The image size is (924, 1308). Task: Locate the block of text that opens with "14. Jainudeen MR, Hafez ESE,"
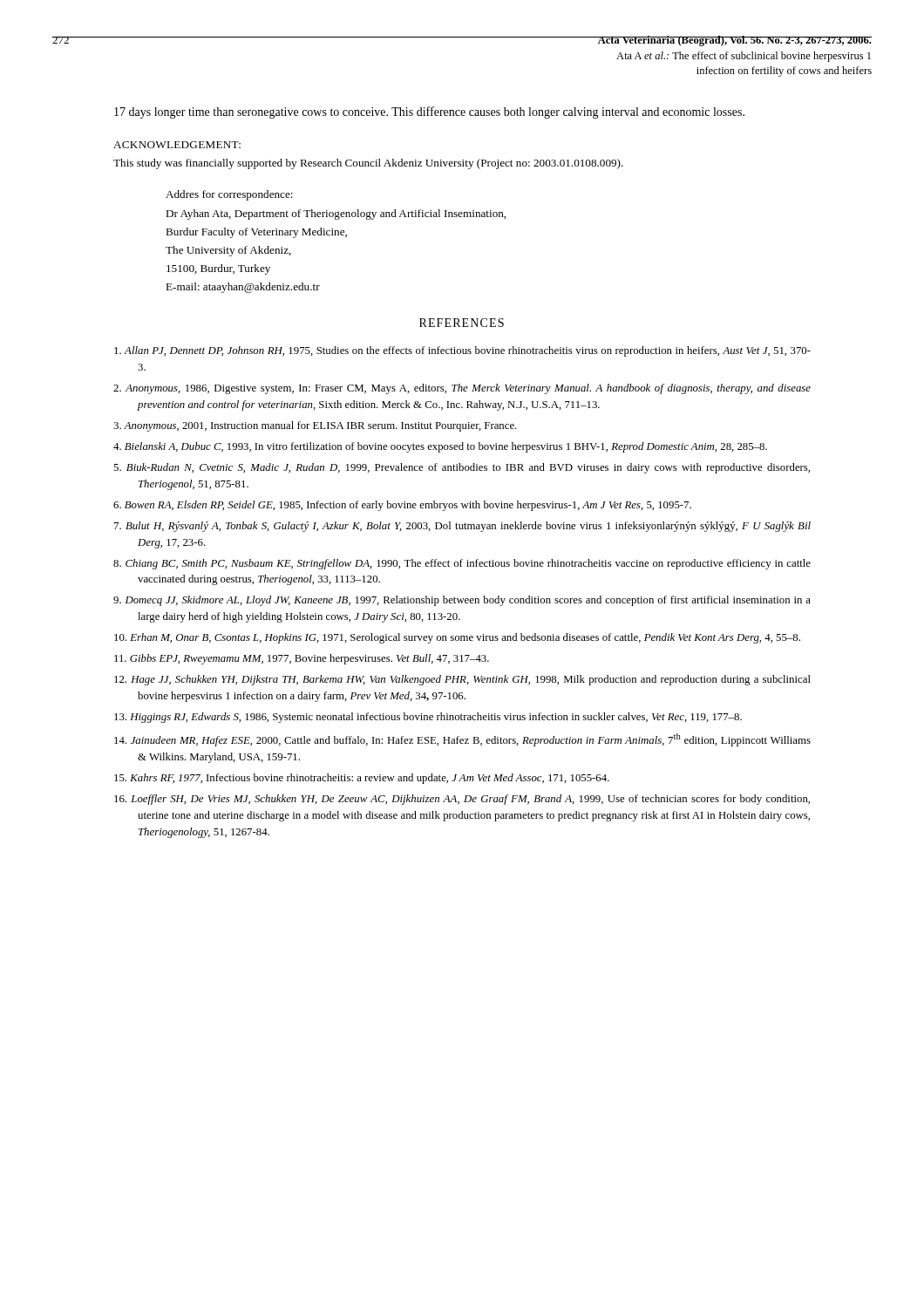[x=462, y=747]
